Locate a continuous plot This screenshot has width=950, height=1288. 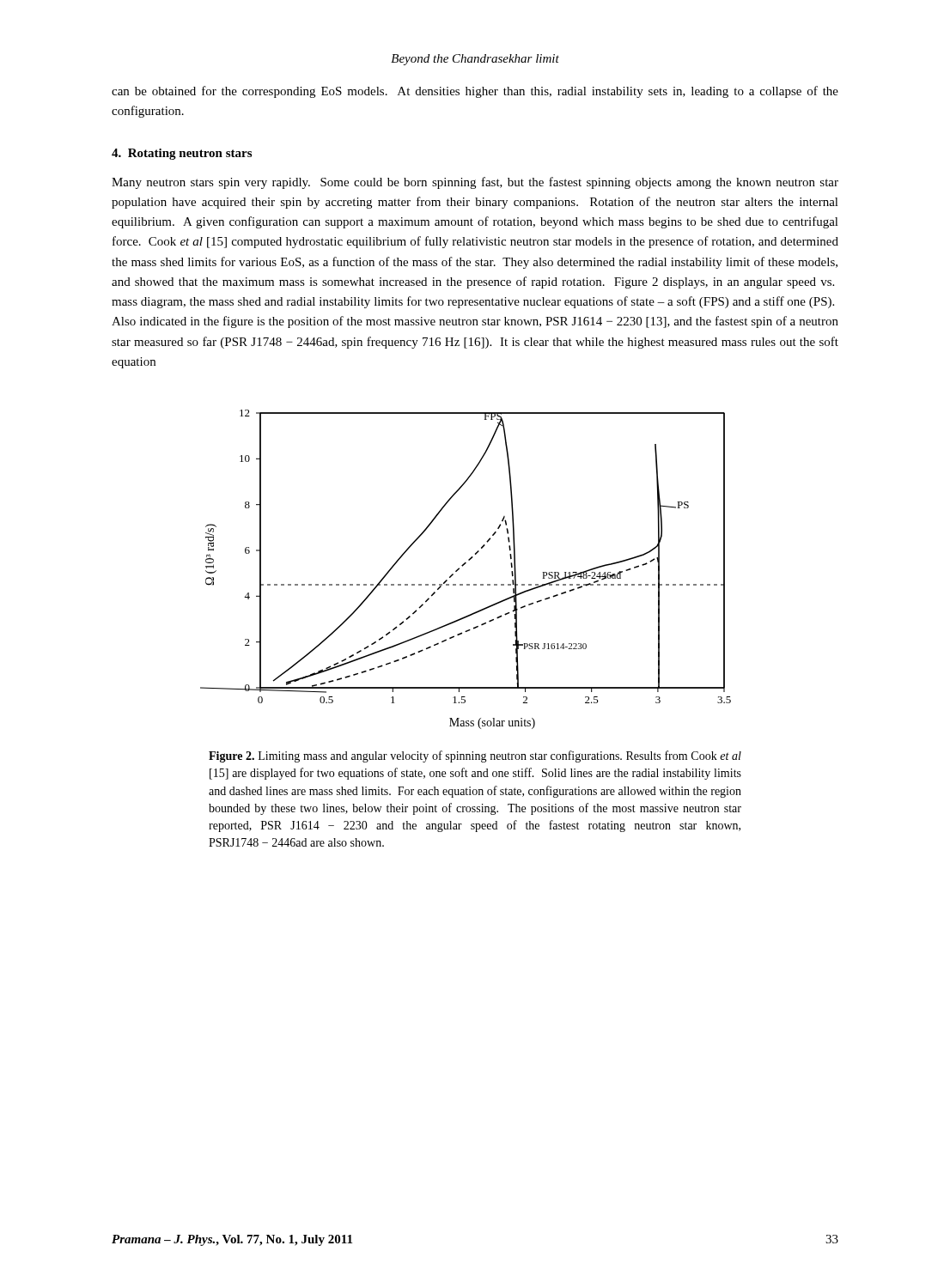475,624
